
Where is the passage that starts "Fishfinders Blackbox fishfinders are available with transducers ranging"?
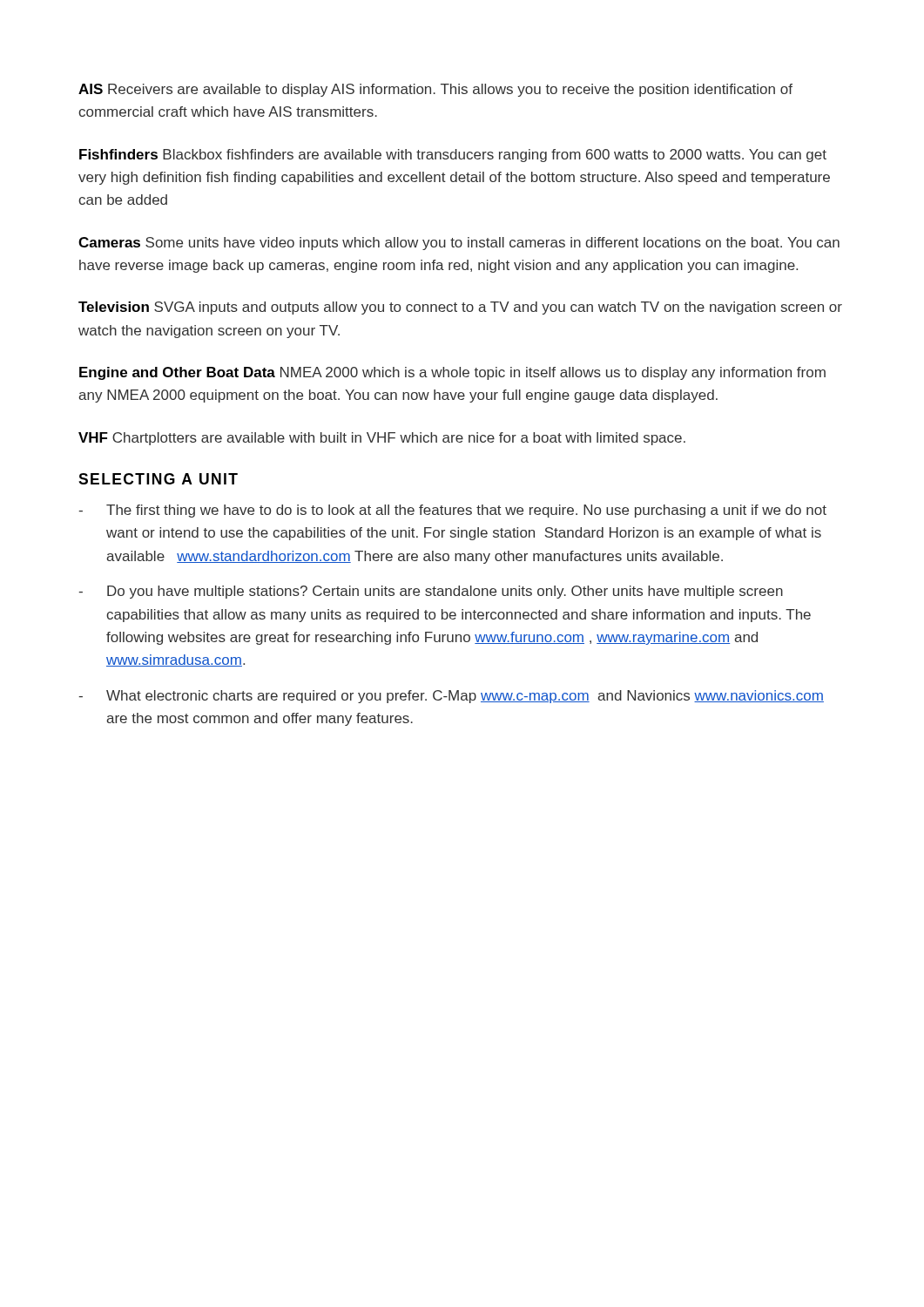(454, 177)
